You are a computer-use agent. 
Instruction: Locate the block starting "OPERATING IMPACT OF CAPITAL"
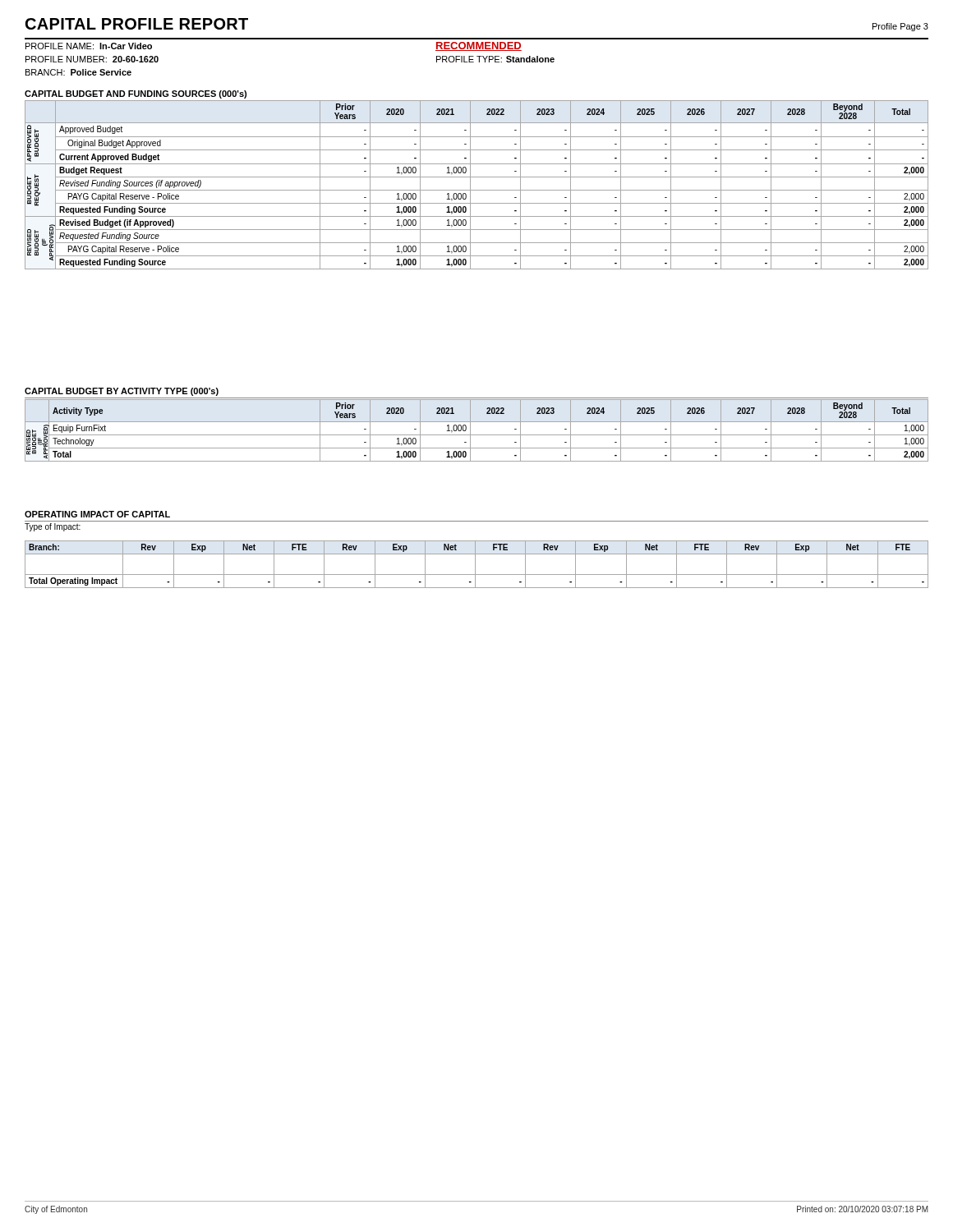click(97, 514)
